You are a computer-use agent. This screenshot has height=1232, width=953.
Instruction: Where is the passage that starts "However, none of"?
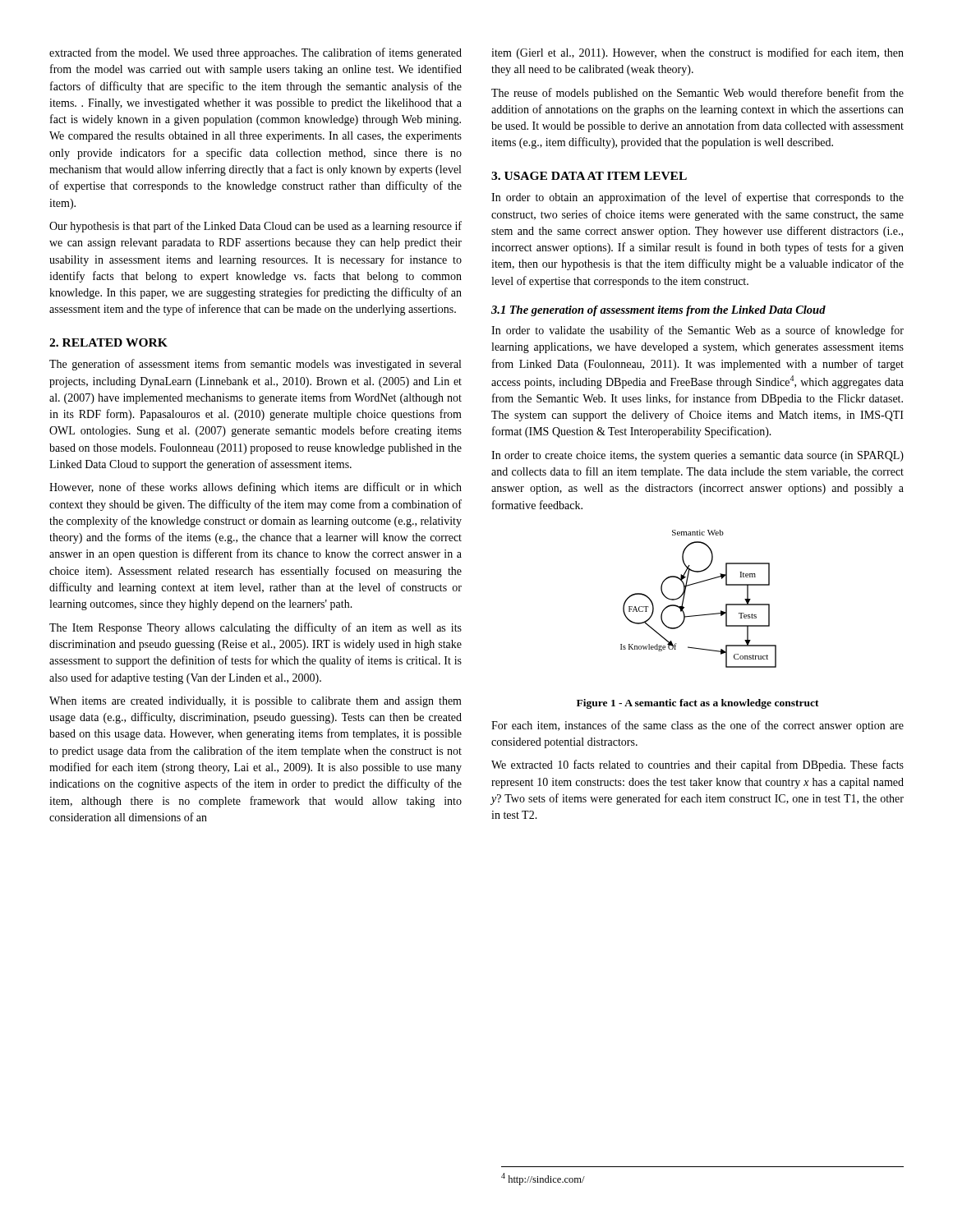[x=255, y=547]
